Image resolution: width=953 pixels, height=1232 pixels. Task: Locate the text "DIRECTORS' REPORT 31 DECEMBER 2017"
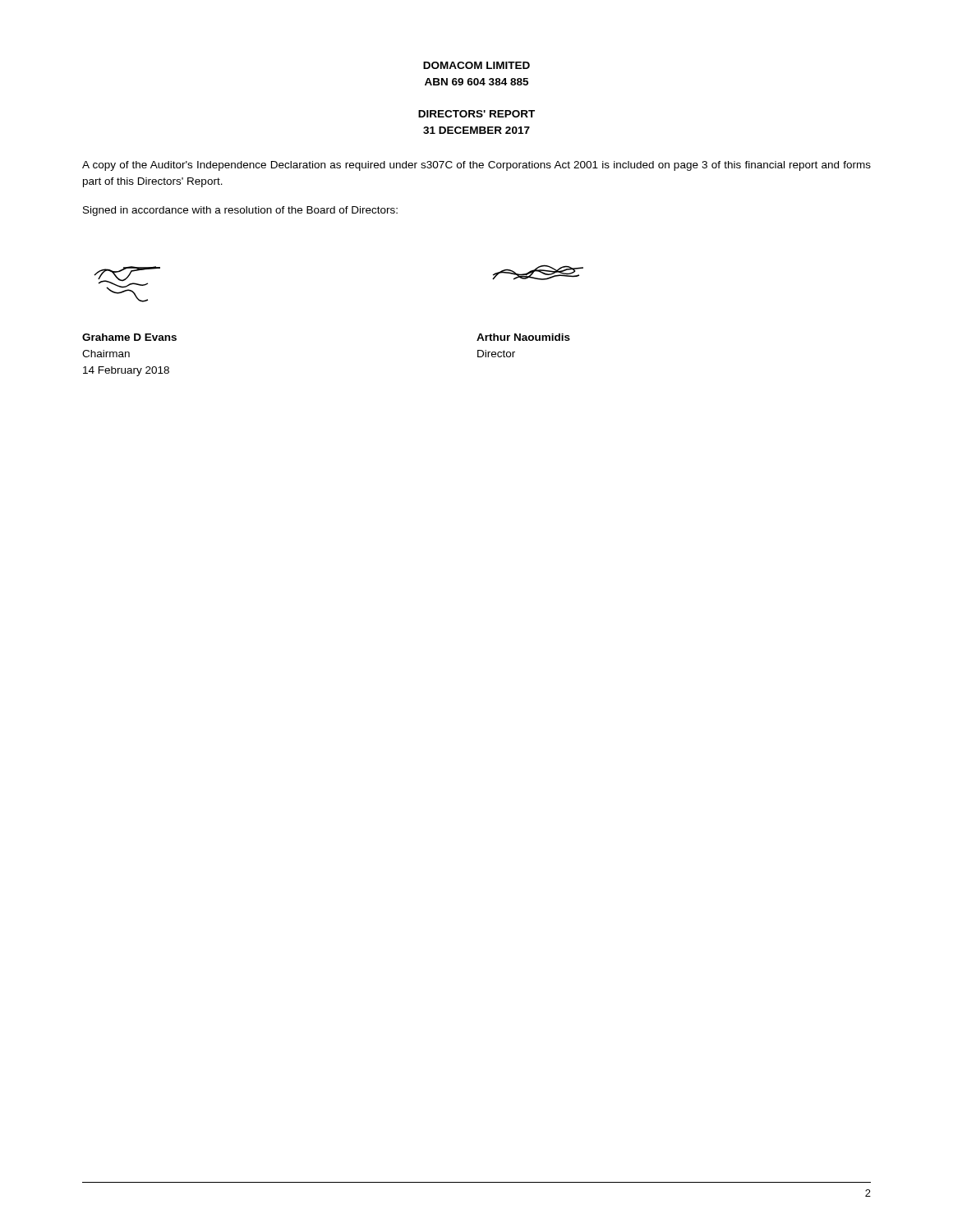[476, 122]
